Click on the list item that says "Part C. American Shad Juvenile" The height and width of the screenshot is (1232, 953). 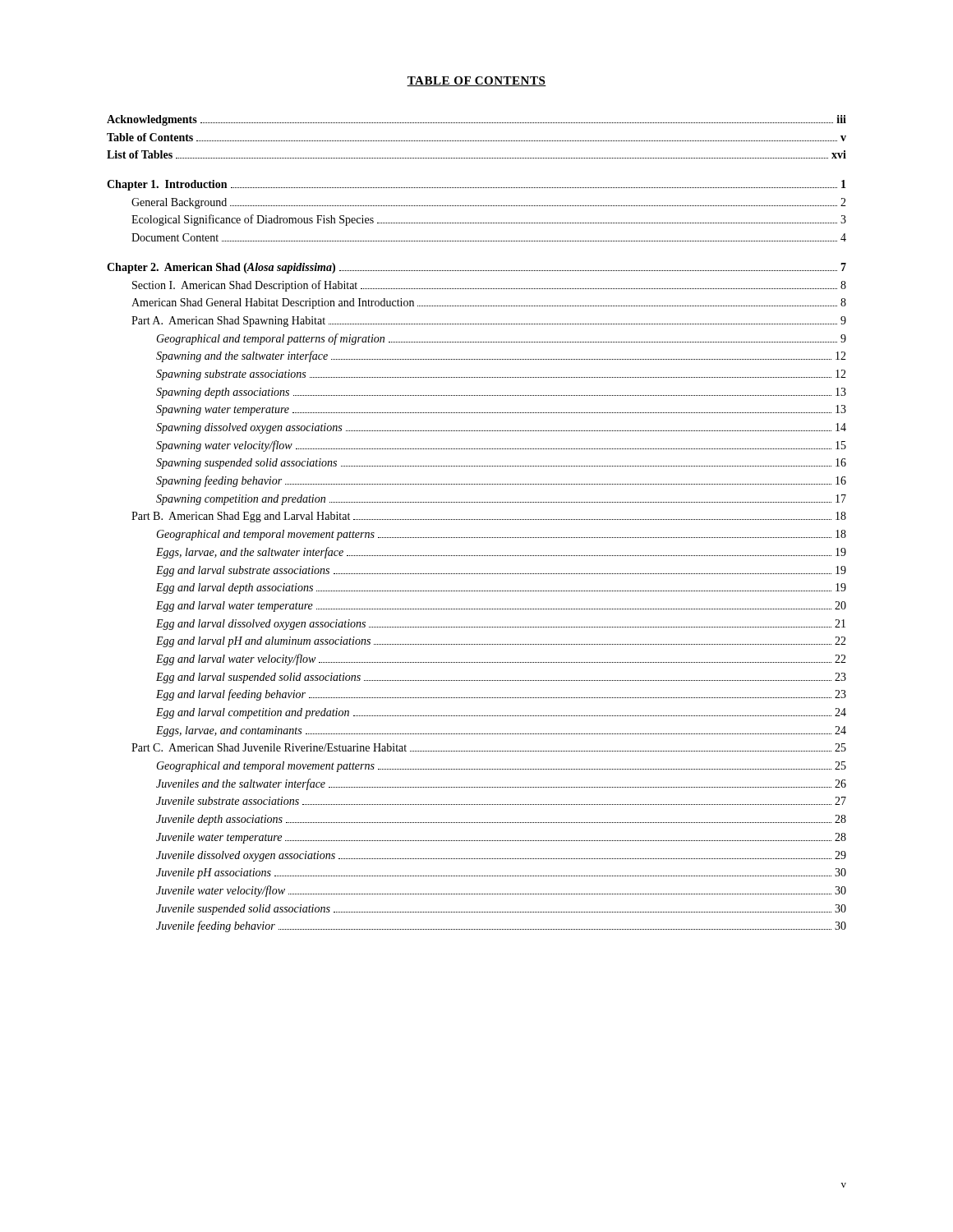[x=489, y=748]
